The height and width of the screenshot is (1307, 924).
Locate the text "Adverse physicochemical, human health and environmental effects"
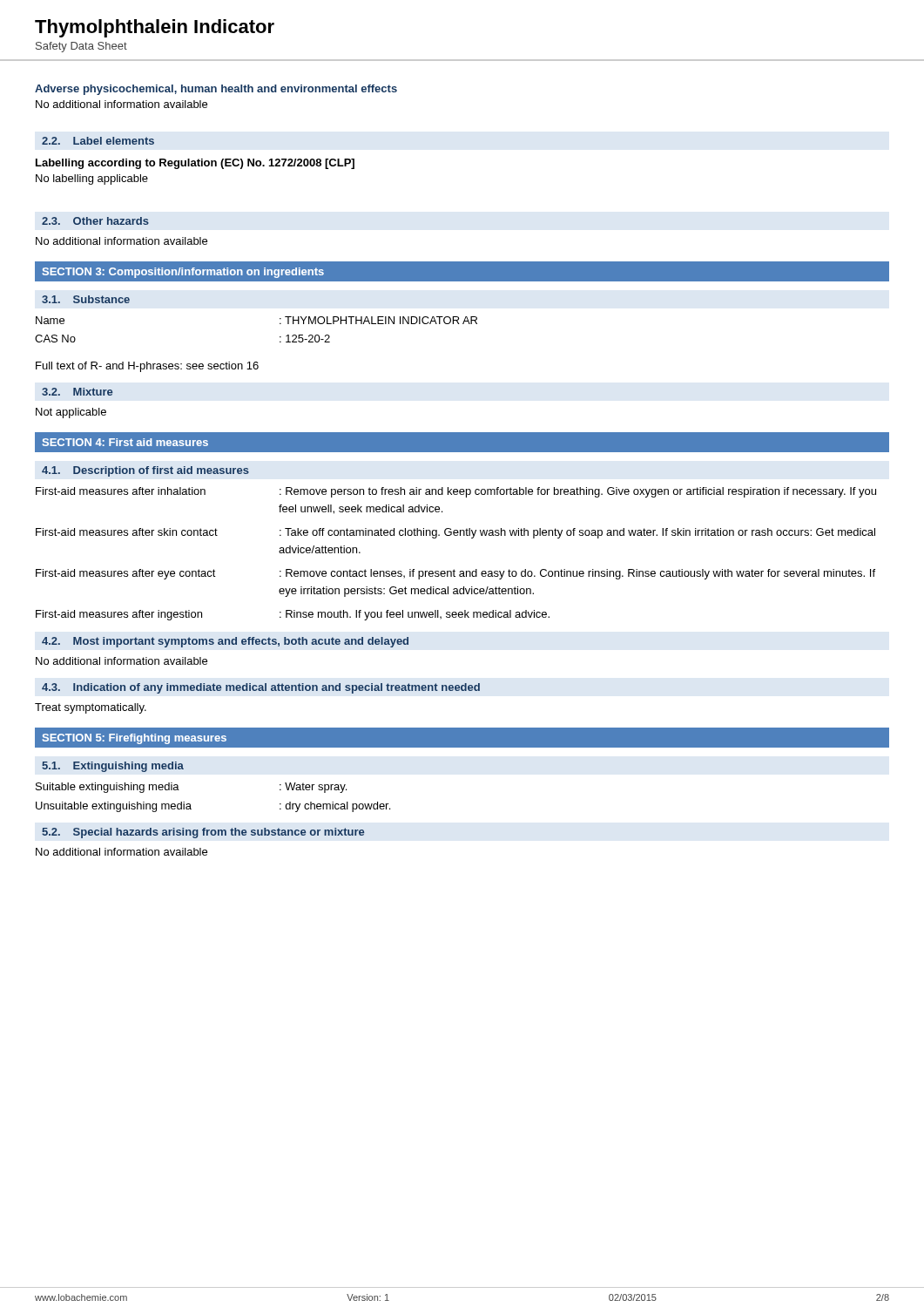pyautogui.click(x=216, y=88)
